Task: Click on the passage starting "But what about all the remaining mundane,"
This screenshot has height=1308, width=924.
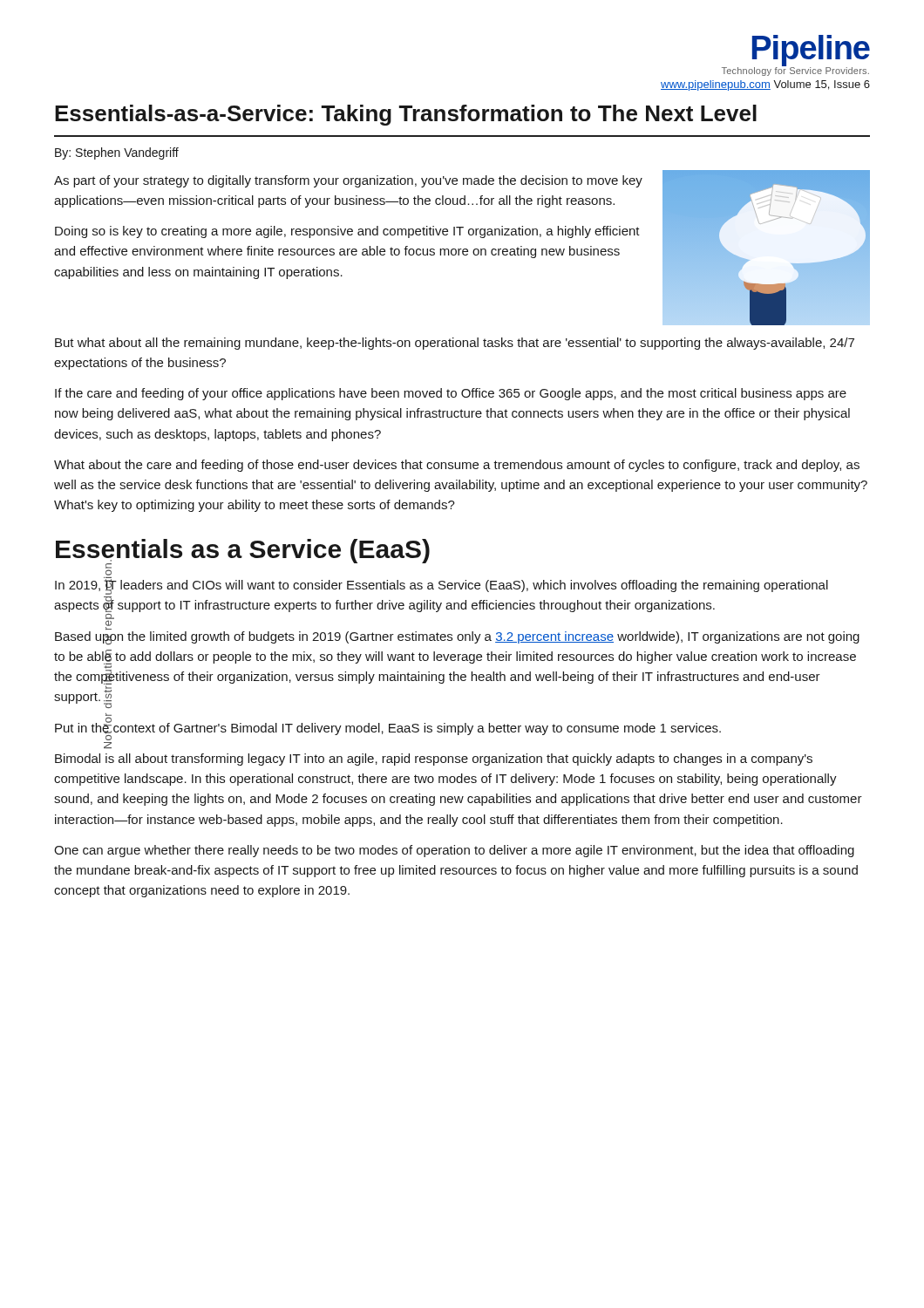Action: tap(455, 352)
